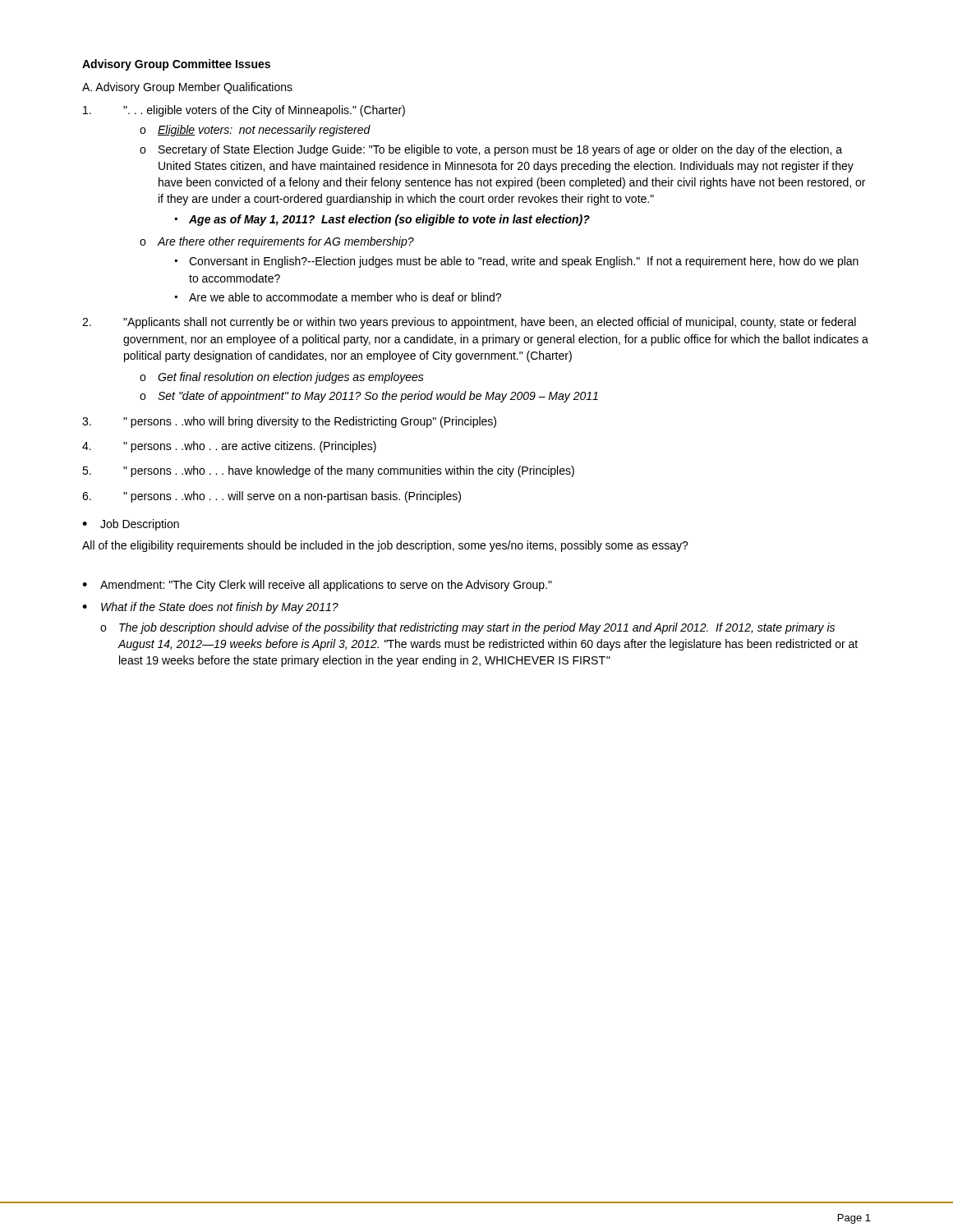
Task: Navigate to the passage starting "Advisory Group Committee Issues"
Action: (x=176, y=64)
